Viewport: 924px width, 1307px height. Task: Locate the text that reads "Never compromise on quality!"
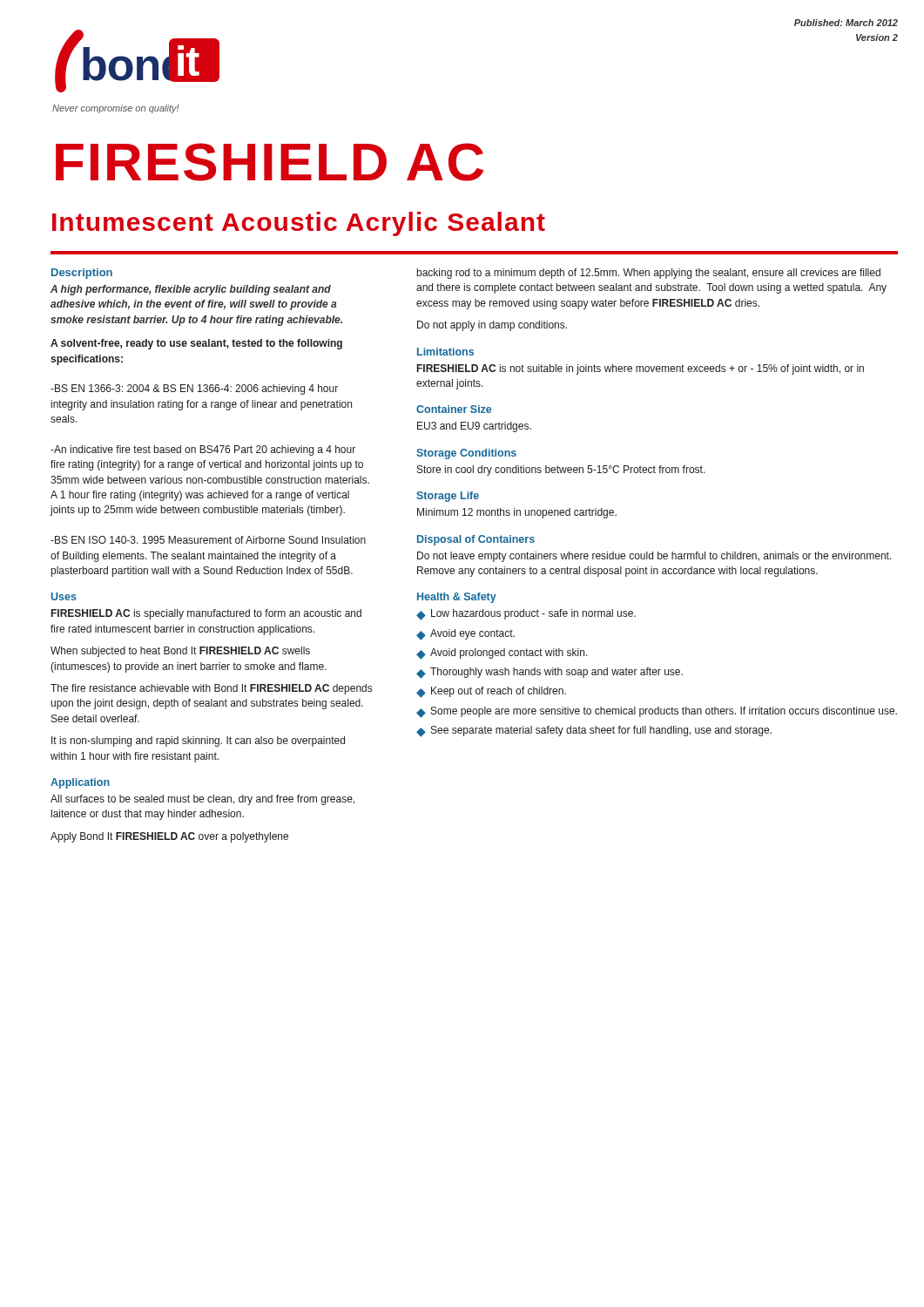point(116,108)
